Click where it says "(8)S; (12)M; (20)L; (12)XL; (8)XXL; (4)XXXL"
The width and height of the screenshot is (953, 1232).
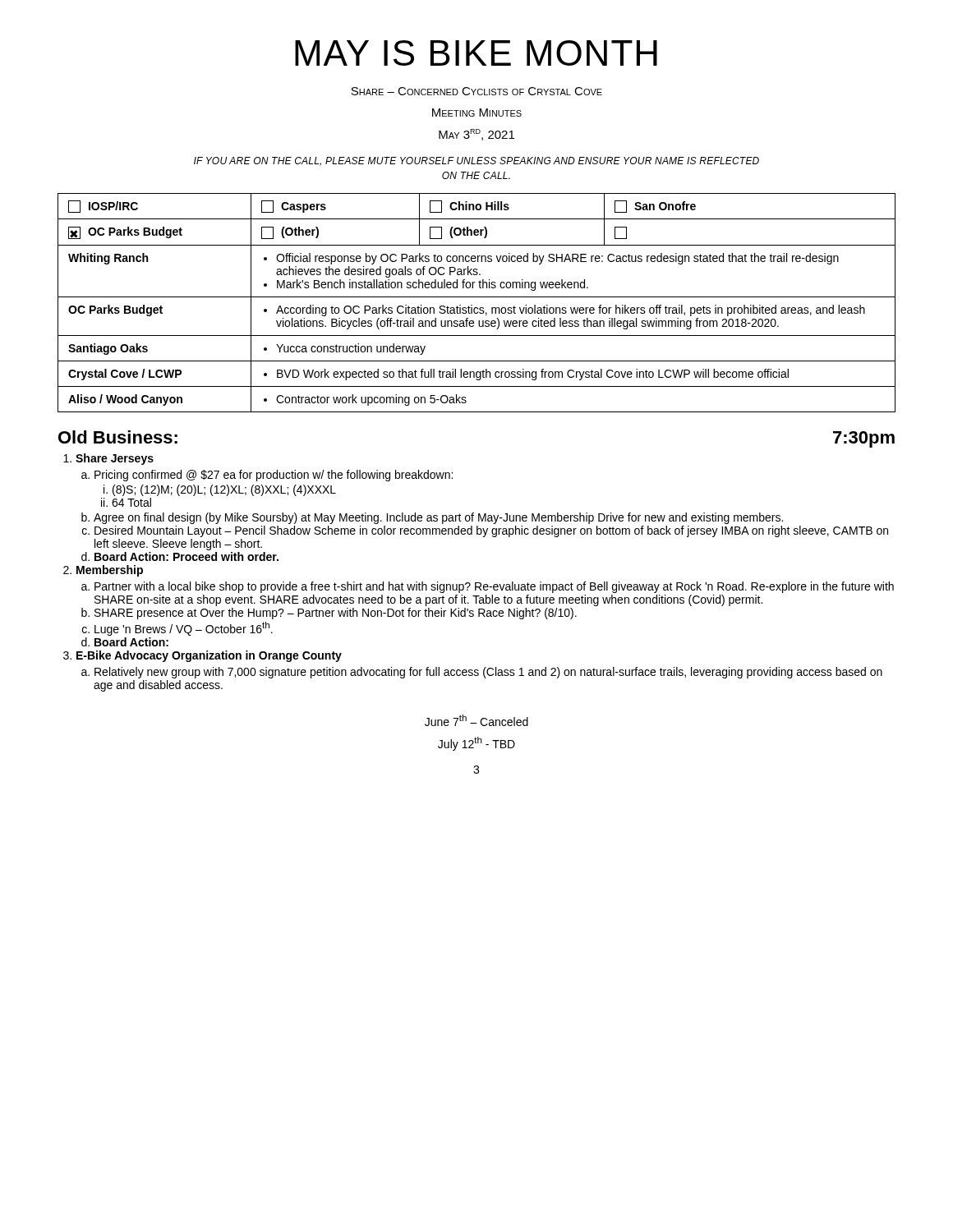coord(224,490)
